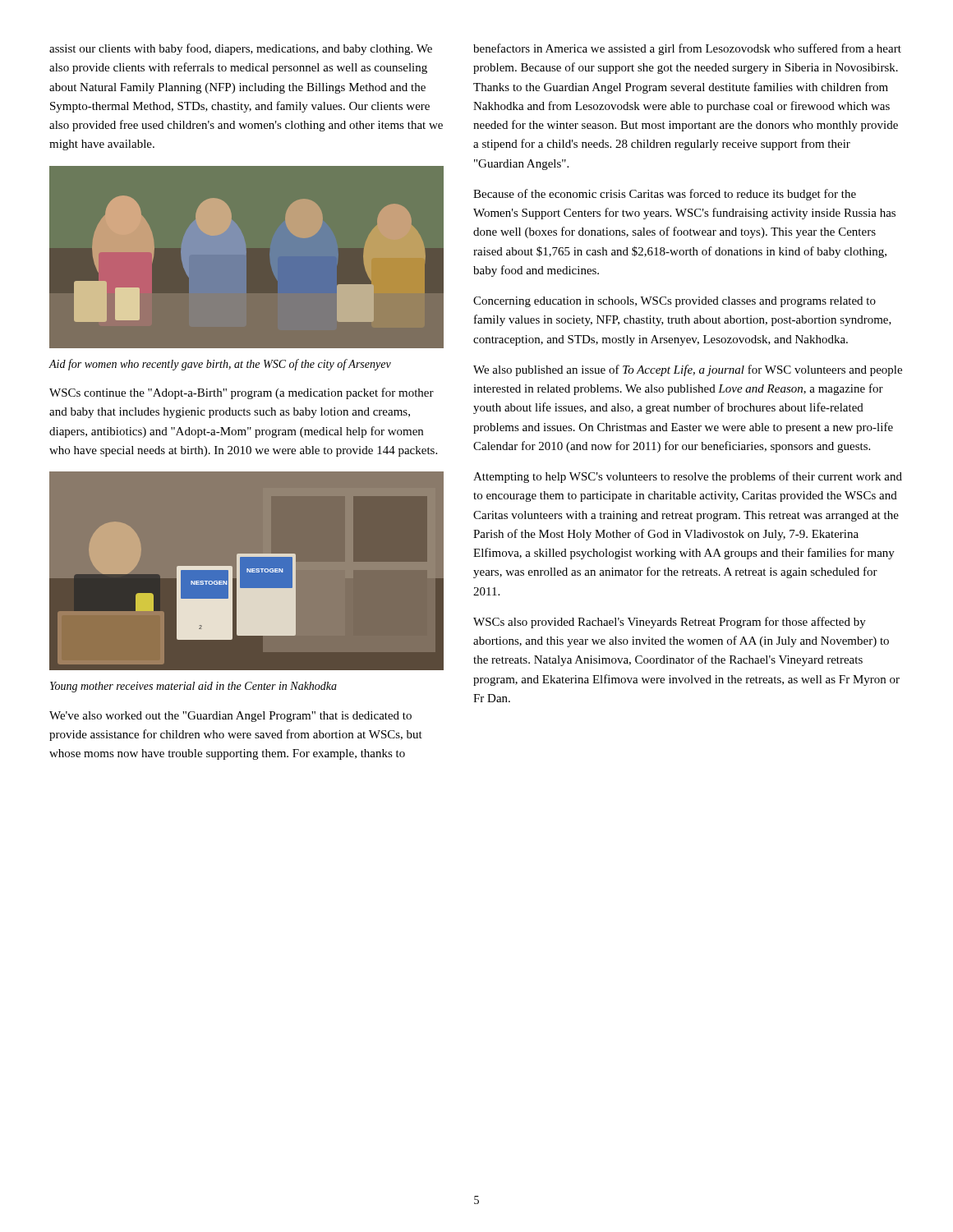Image resolution: width=953 pixels, height=1232 pixels.
Task: Find the text block that says "Attempting to help WSC's volunteers to resolve"
Action: coord(688,534)
